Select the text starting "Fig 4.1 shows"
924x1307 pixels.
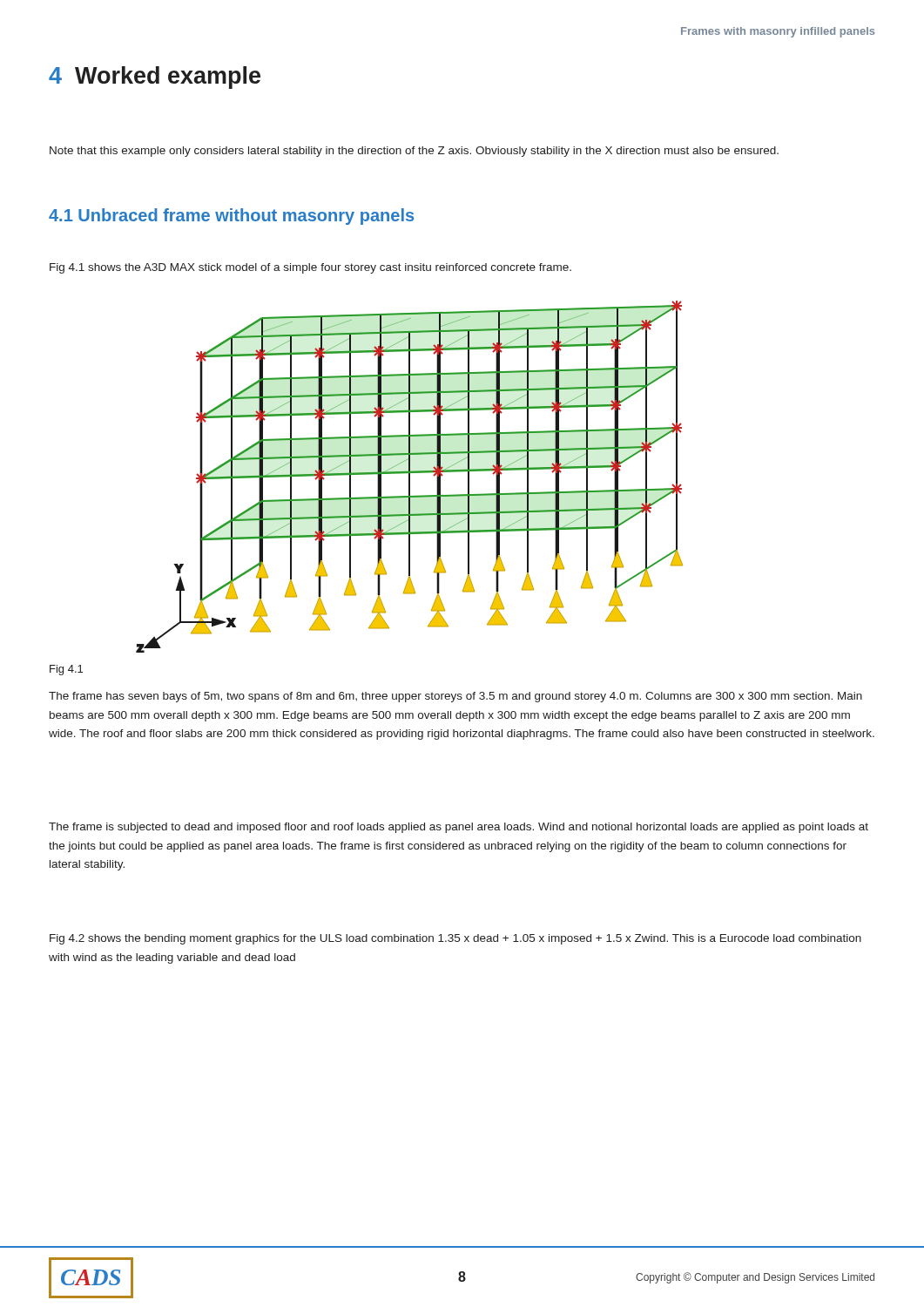(310, 267)
